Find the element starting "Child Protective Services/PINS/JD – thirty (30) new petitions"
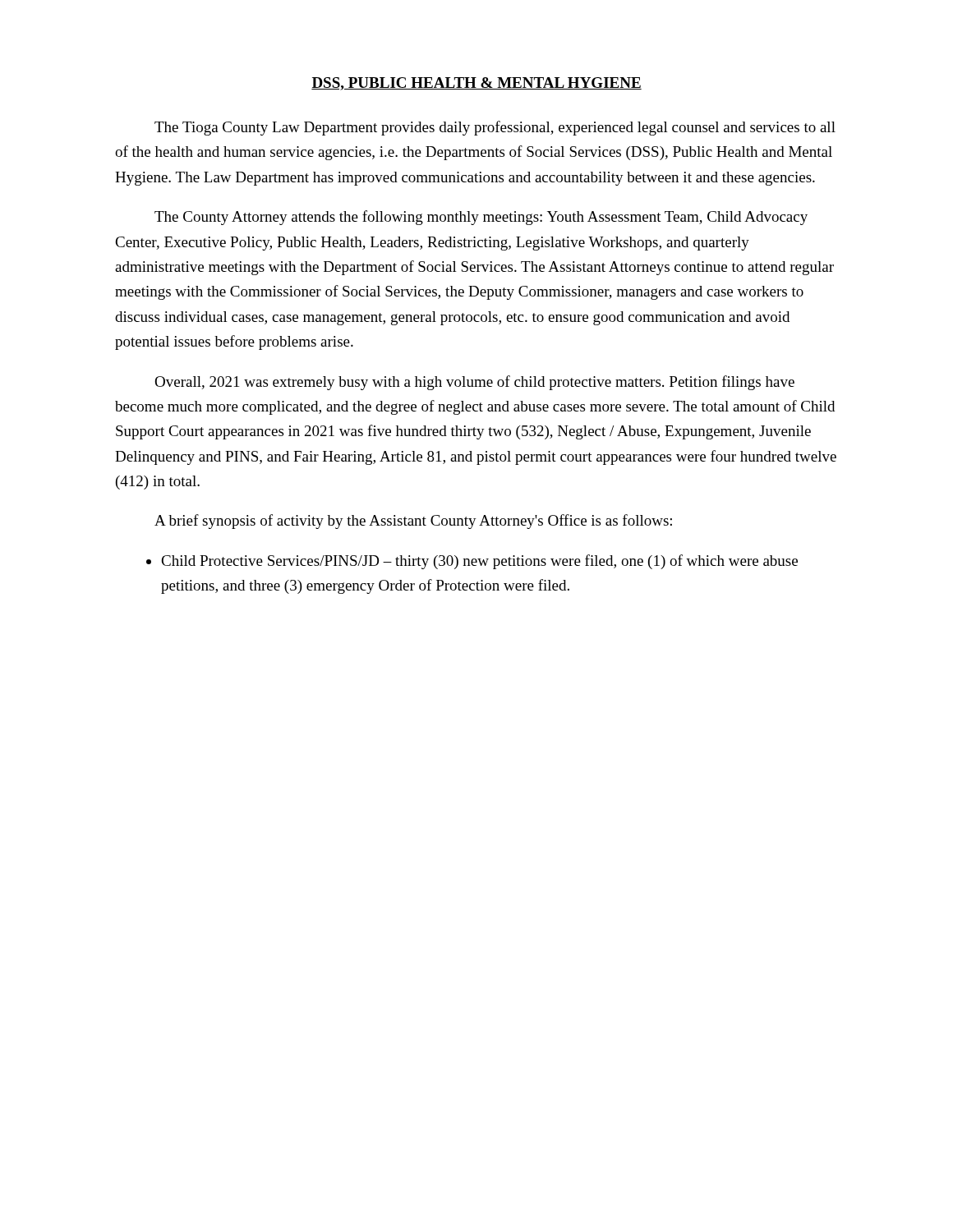 click(476, 573)
